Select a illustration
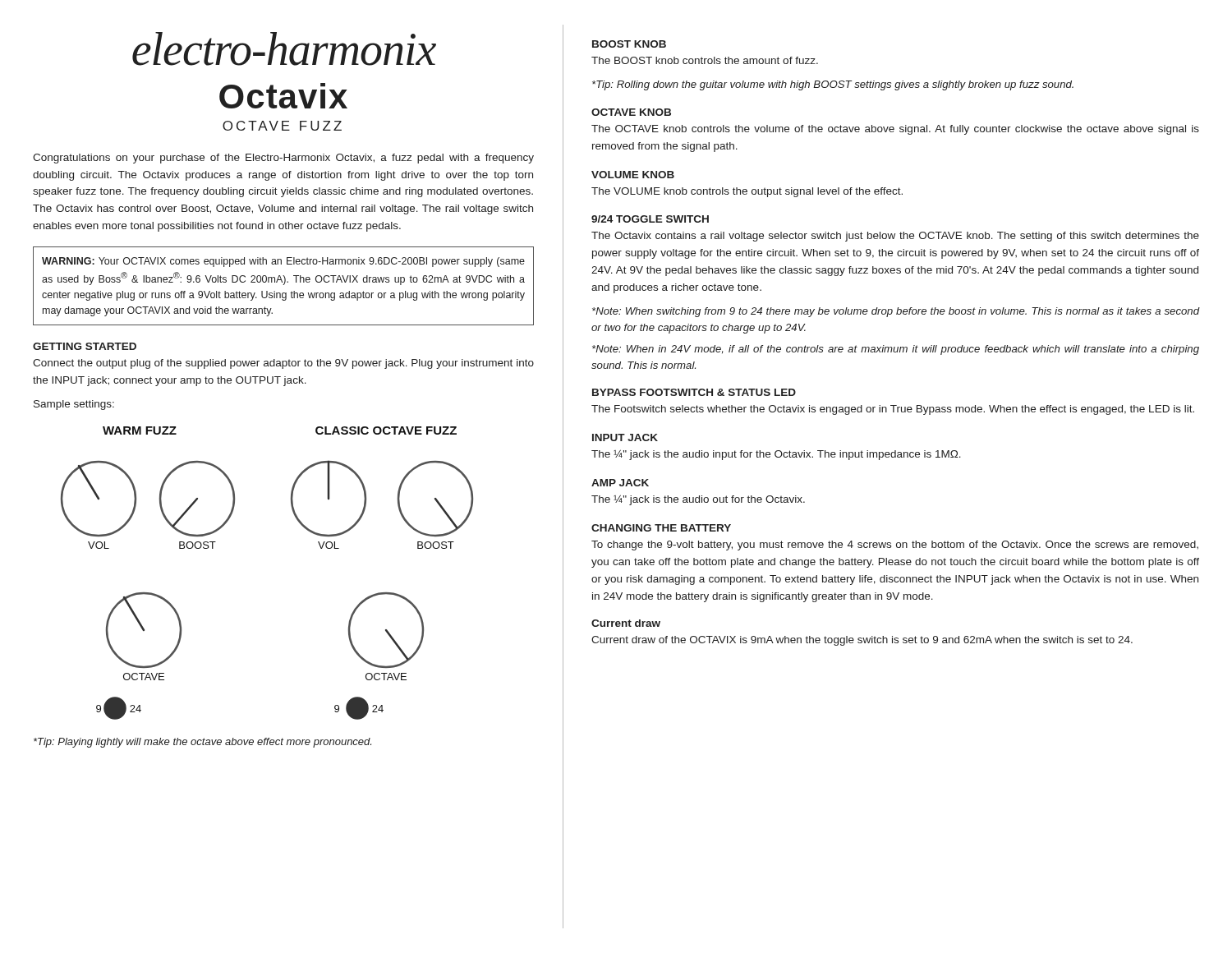 point(283,569)
